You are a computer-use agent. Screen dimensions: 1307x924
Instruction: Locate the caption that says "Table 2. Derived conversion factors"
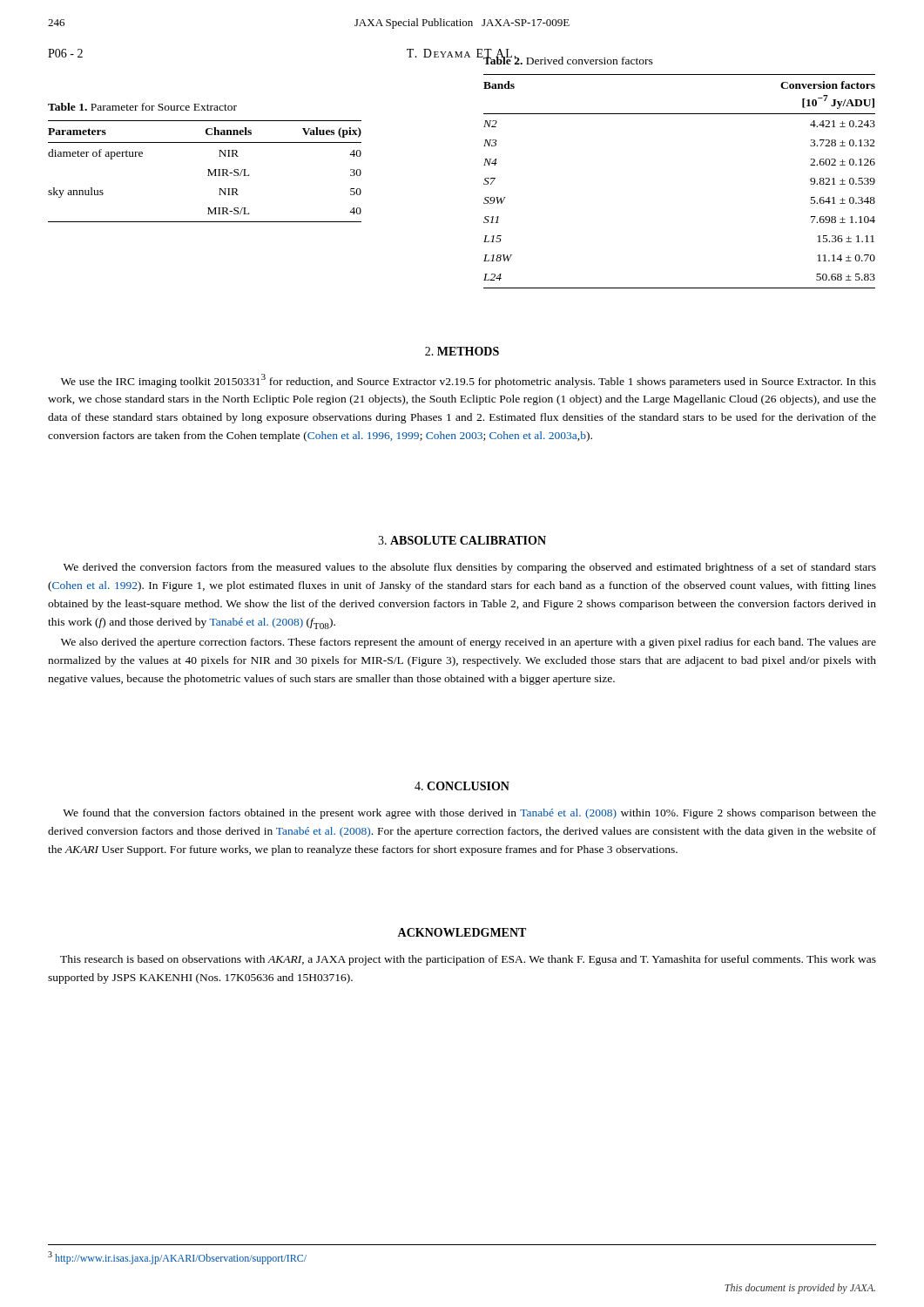click(x=568, y=61)
